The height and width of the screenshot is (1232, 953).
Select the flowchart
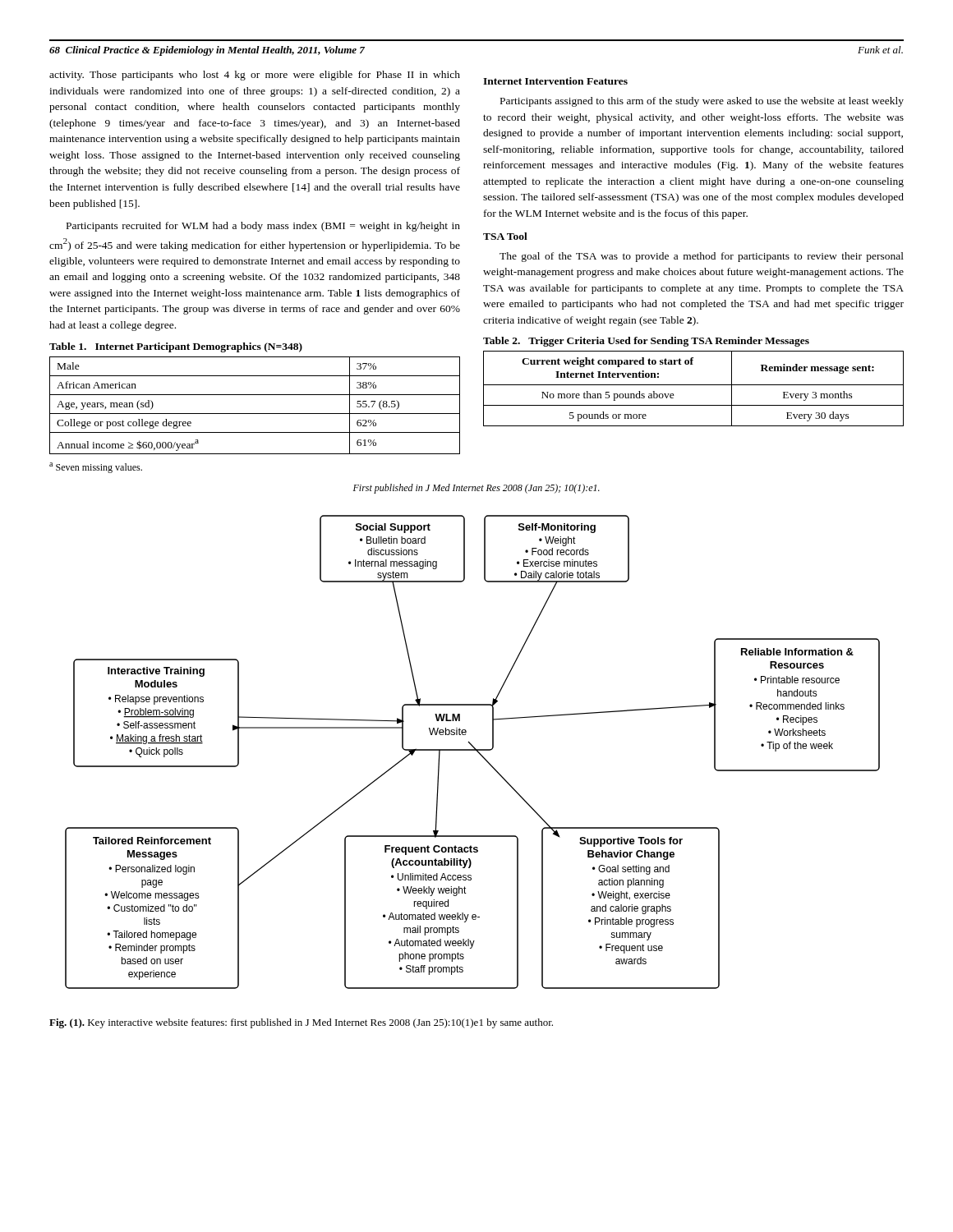coord(476,754)
